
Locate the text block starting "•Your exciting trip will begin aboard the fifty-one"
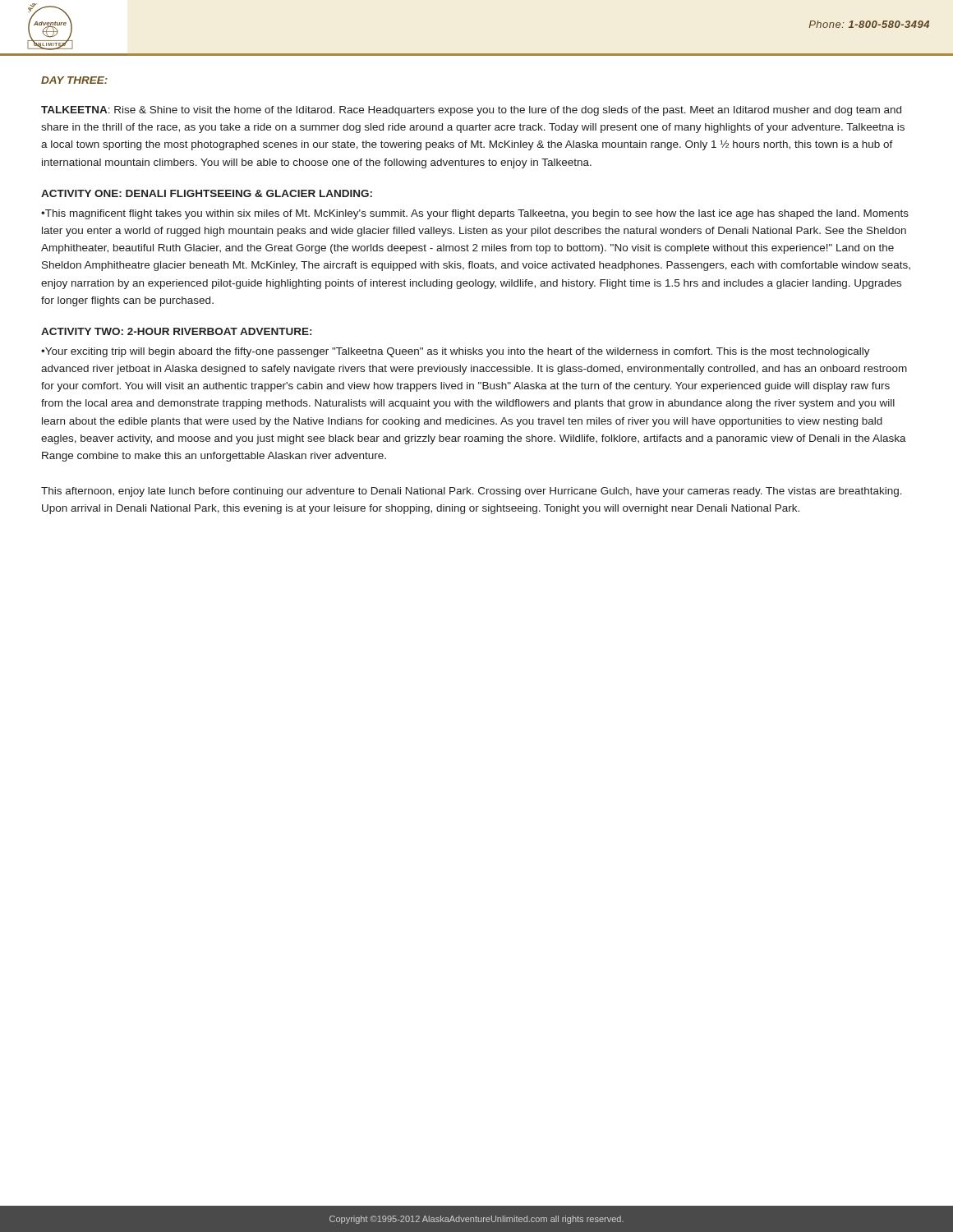474,403
